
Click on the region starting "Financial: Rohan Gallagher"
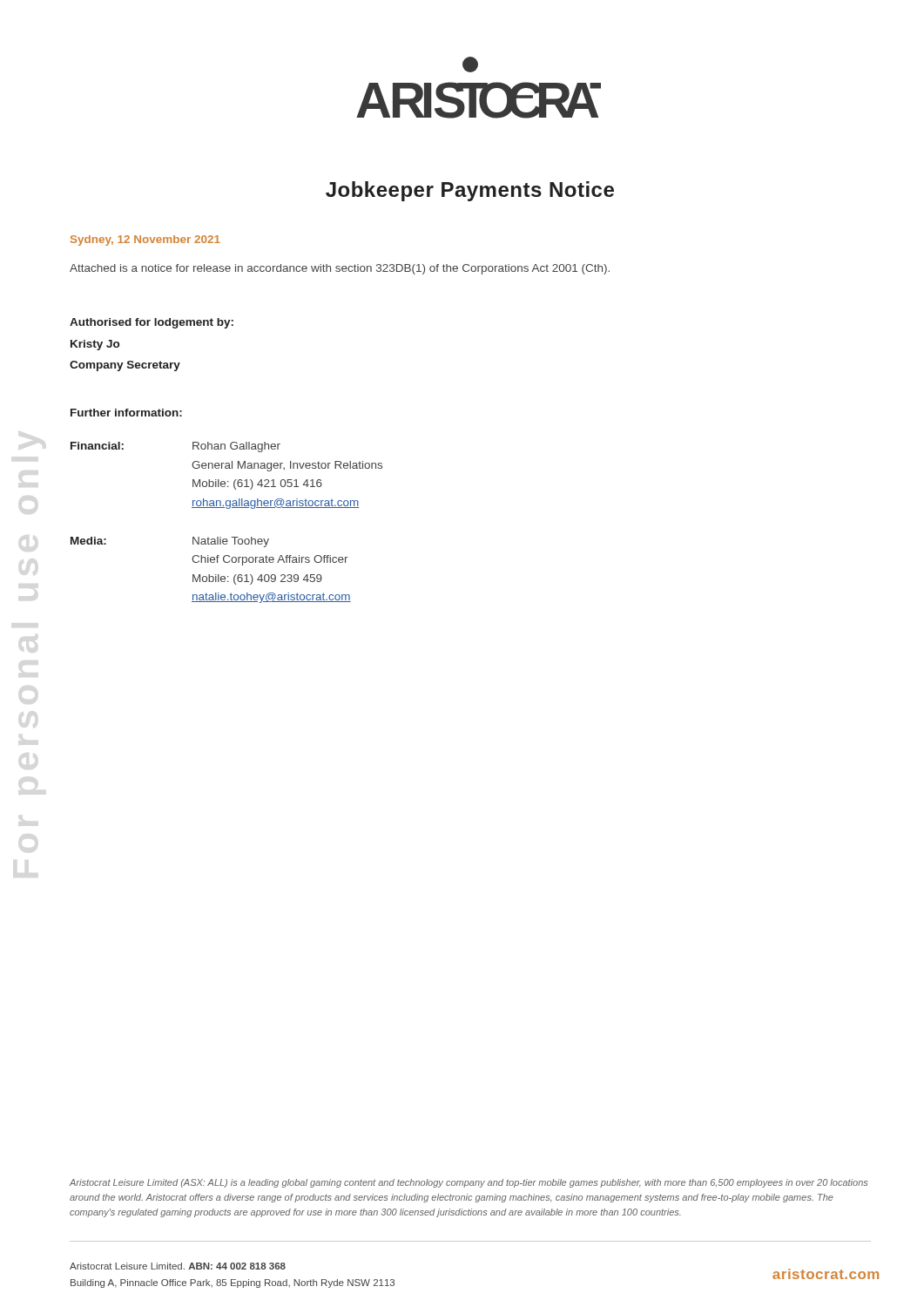pyautogui.click(x=90, y=447)
